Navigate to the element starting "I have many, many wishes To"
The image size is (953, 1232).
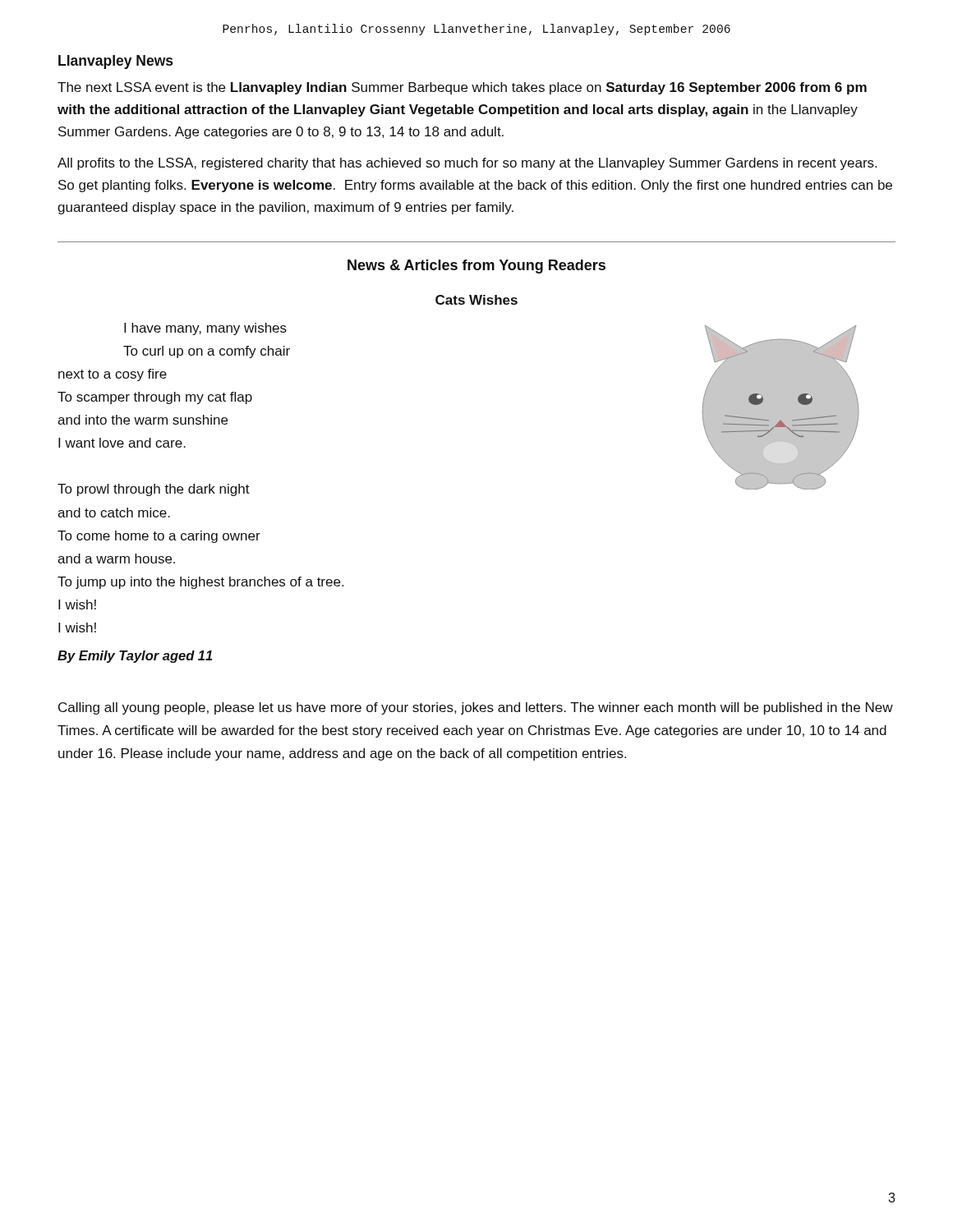coord(157,418)
